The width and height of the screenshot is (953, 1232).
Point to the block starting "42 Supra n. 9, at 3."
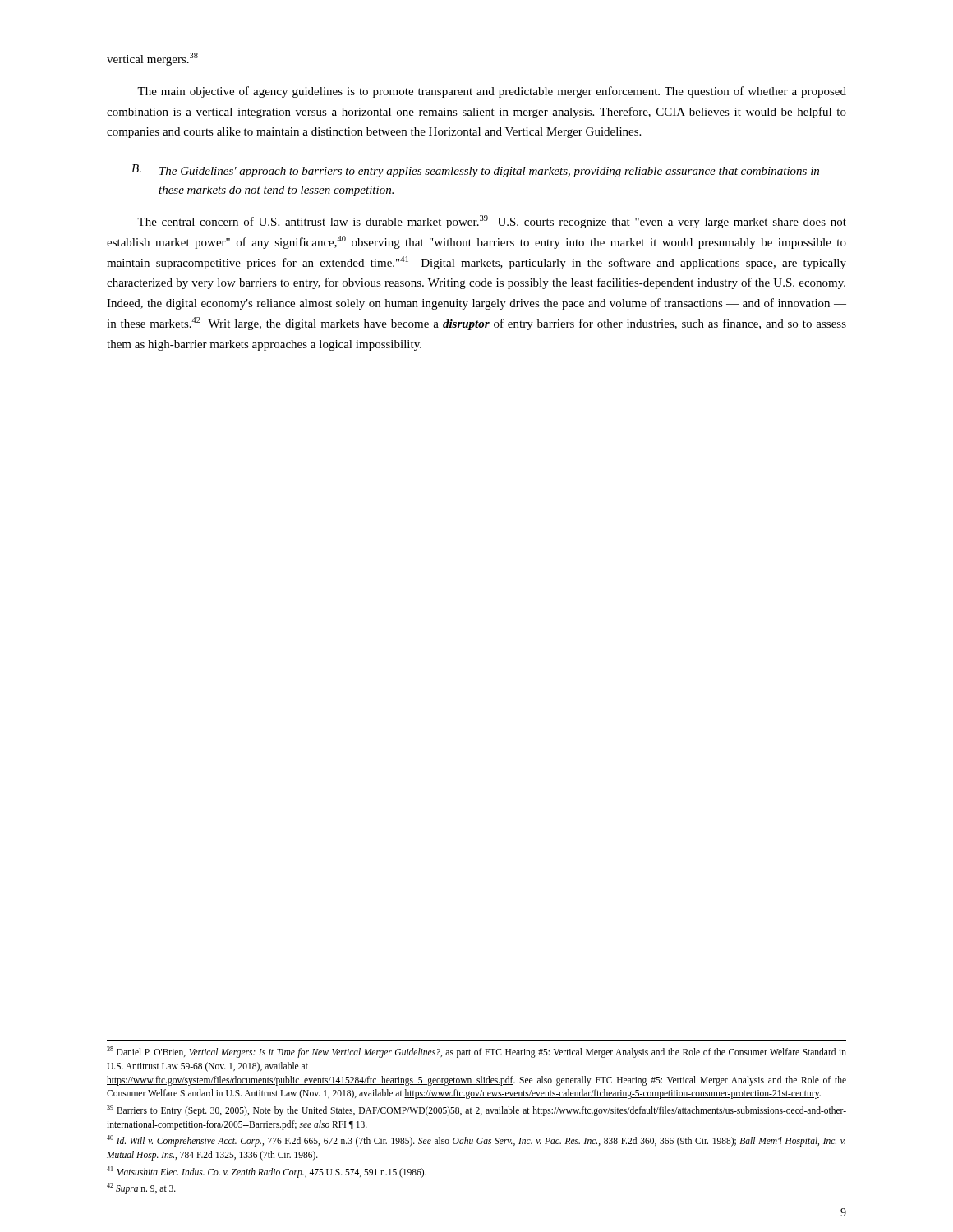tap(141, 1188)
